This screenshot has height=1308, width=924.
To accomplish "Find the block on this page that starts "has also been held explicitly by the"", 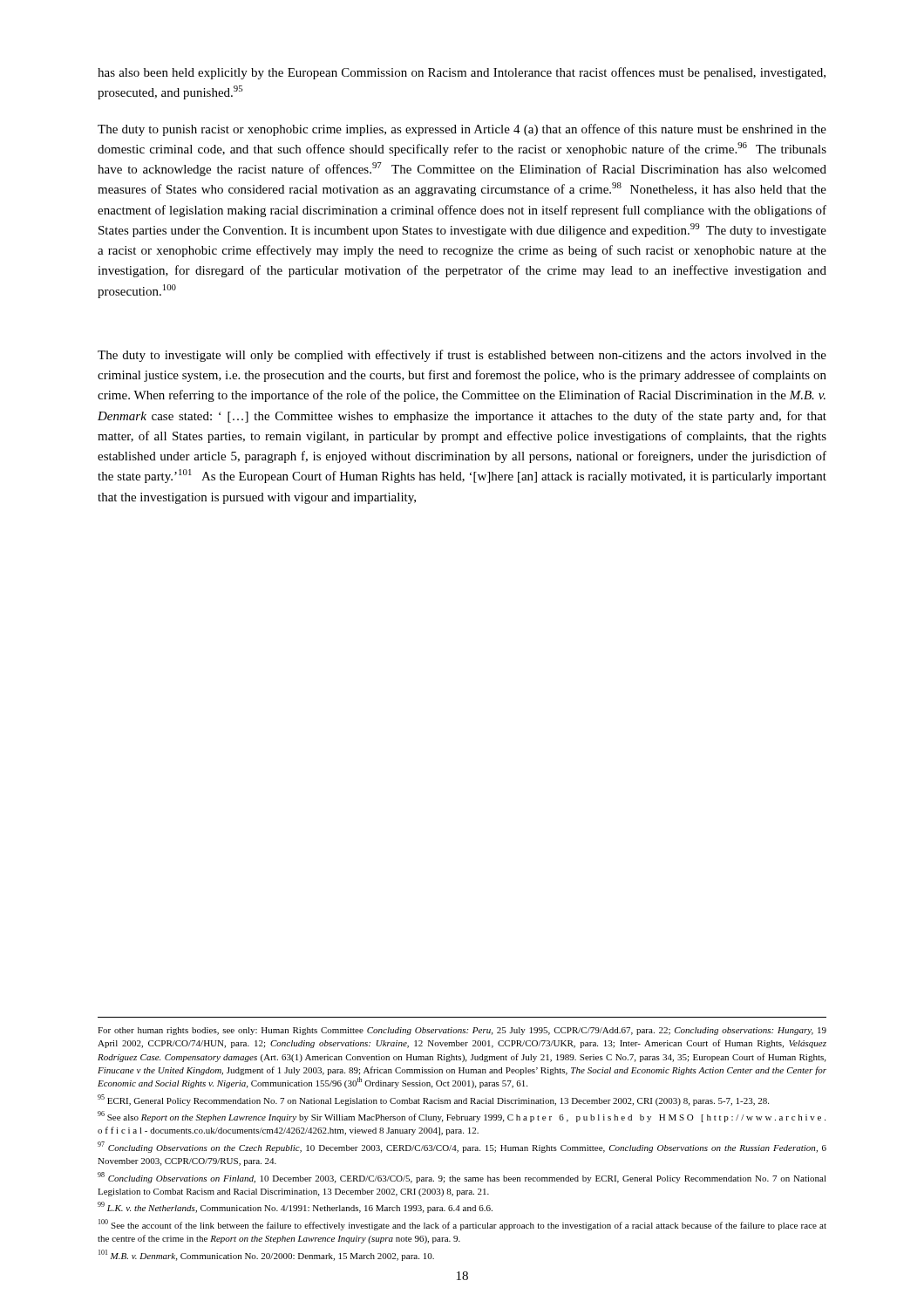I will 462,83.
